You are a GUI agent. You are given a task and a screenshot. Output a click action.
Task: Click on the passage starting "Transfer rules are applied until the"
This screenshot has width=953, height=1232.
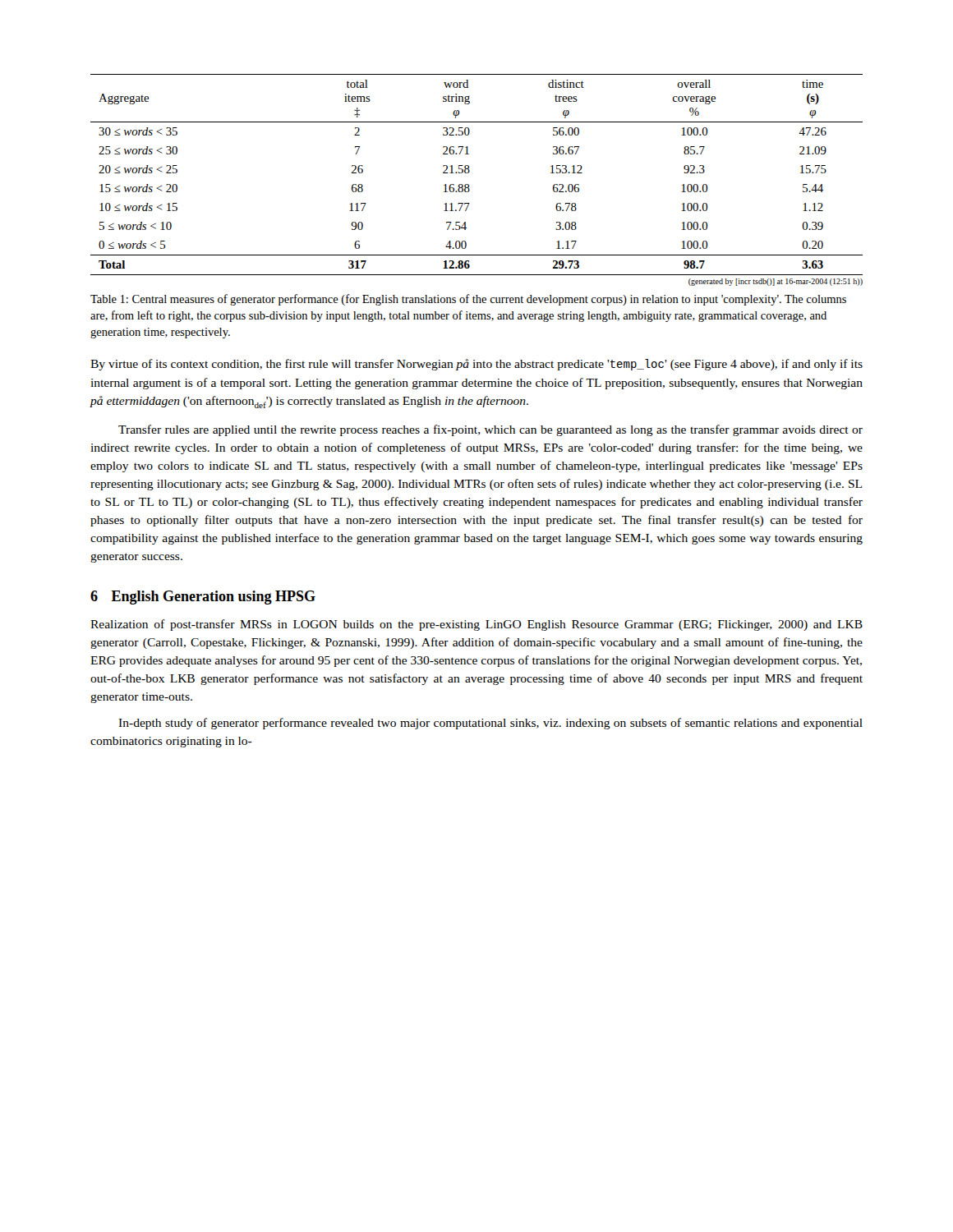[x=476, y=493]
